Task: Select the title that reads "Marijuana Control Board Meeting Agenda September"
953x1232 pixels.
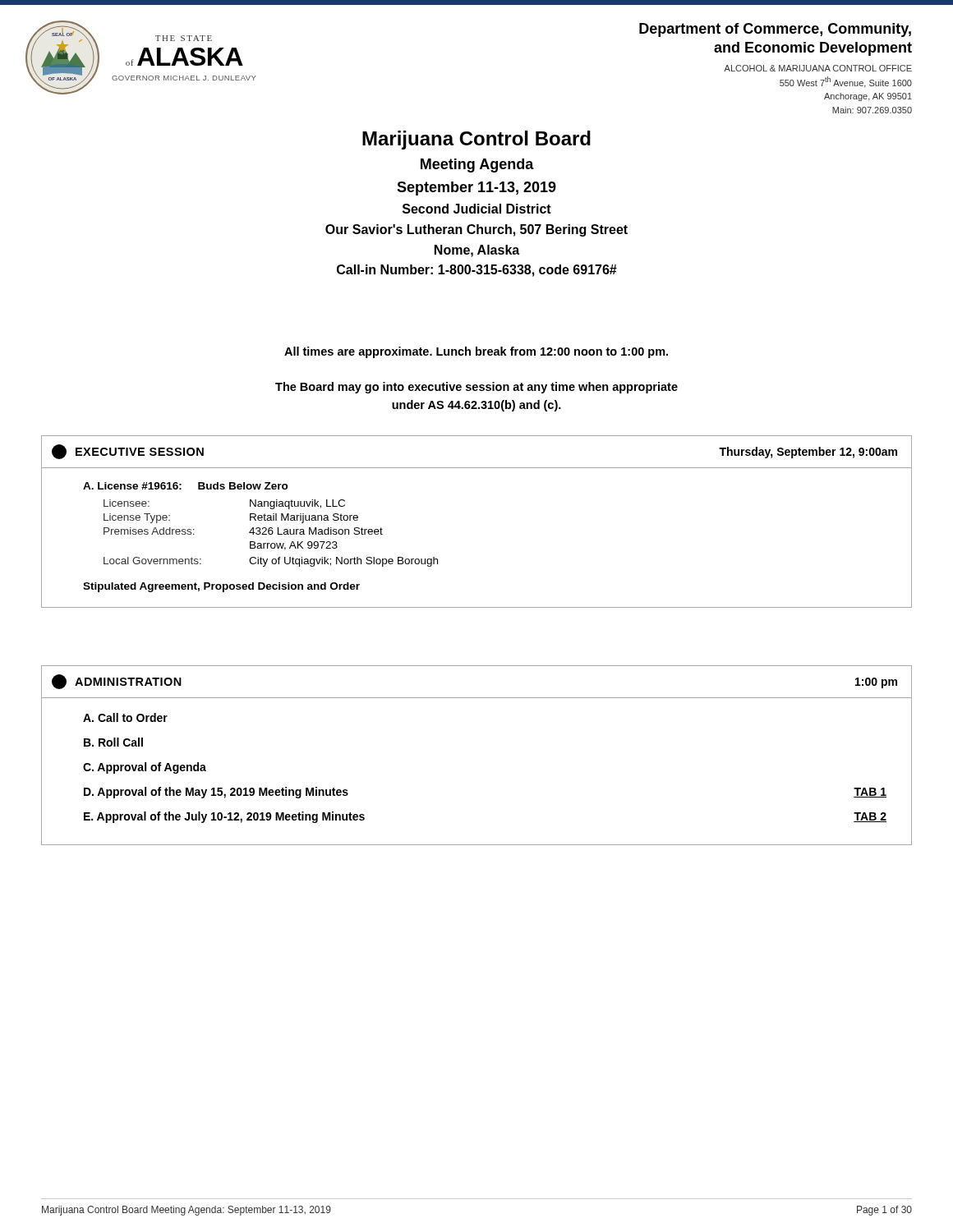Action: (476, 202)
